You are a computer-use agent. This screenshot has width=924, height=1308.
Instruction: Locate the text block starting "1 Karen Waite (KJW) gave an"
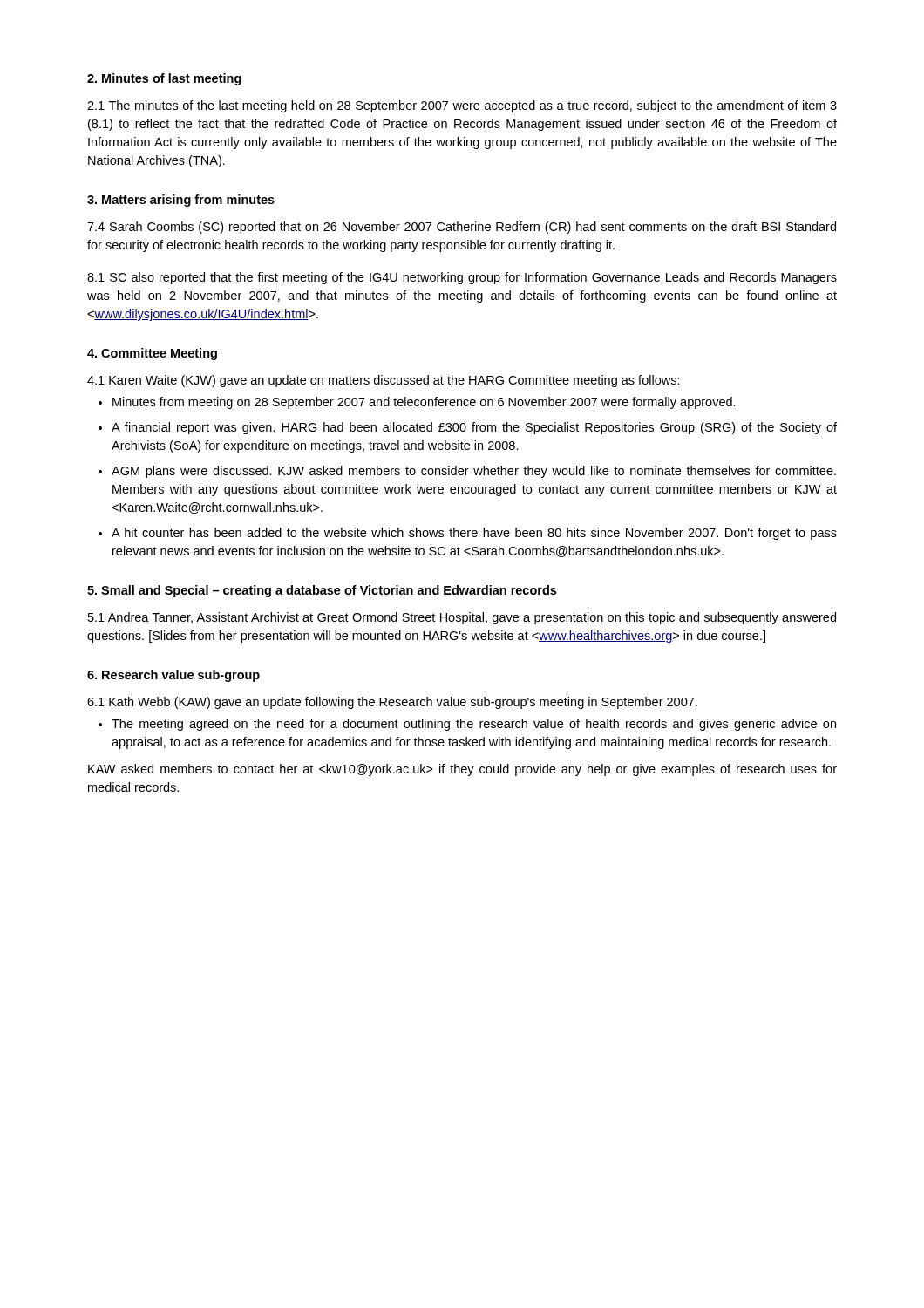(x=384, y=380)
